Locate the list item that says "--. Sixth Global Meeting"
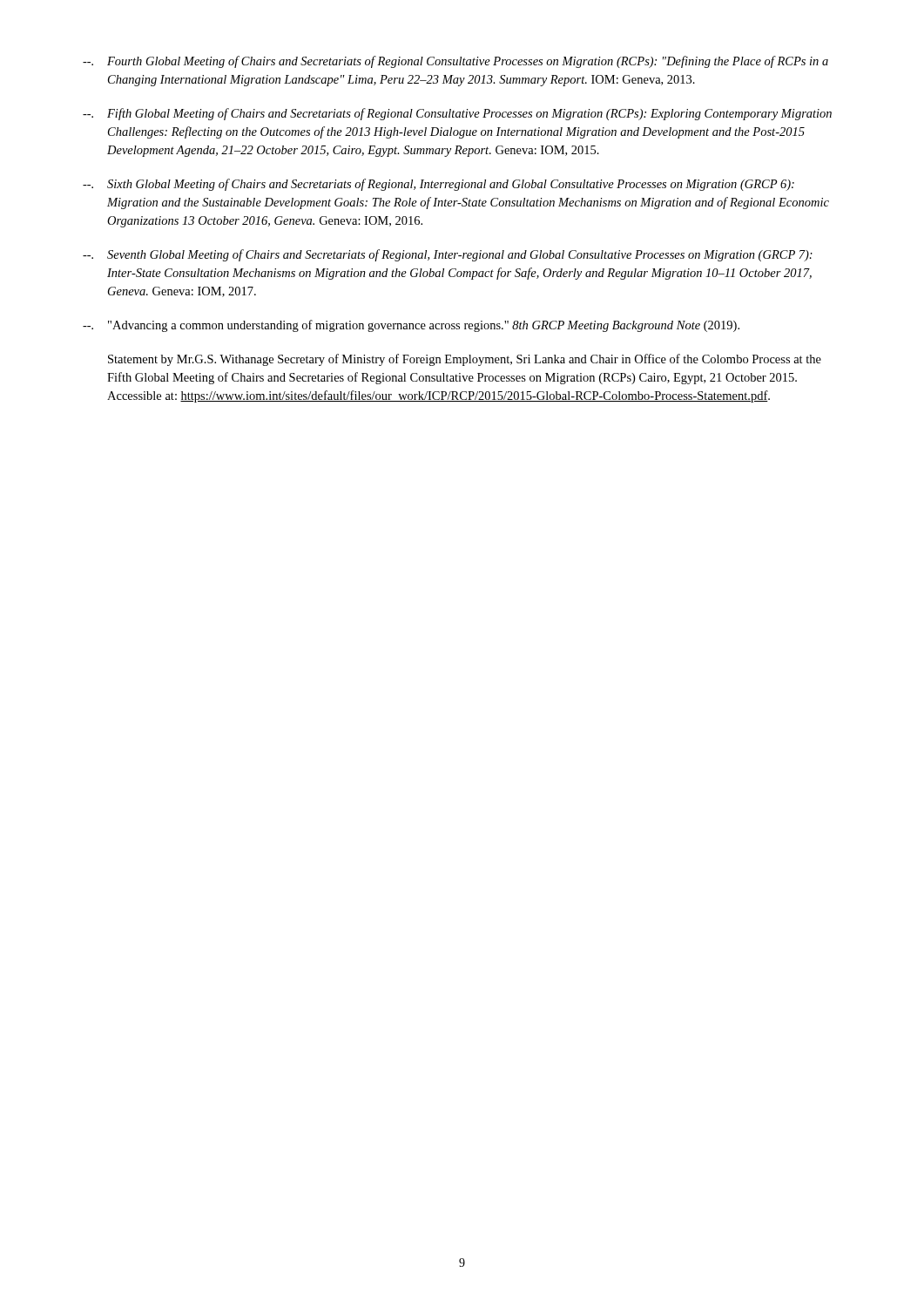This screenshot has height=1307, width=924. 462,203
